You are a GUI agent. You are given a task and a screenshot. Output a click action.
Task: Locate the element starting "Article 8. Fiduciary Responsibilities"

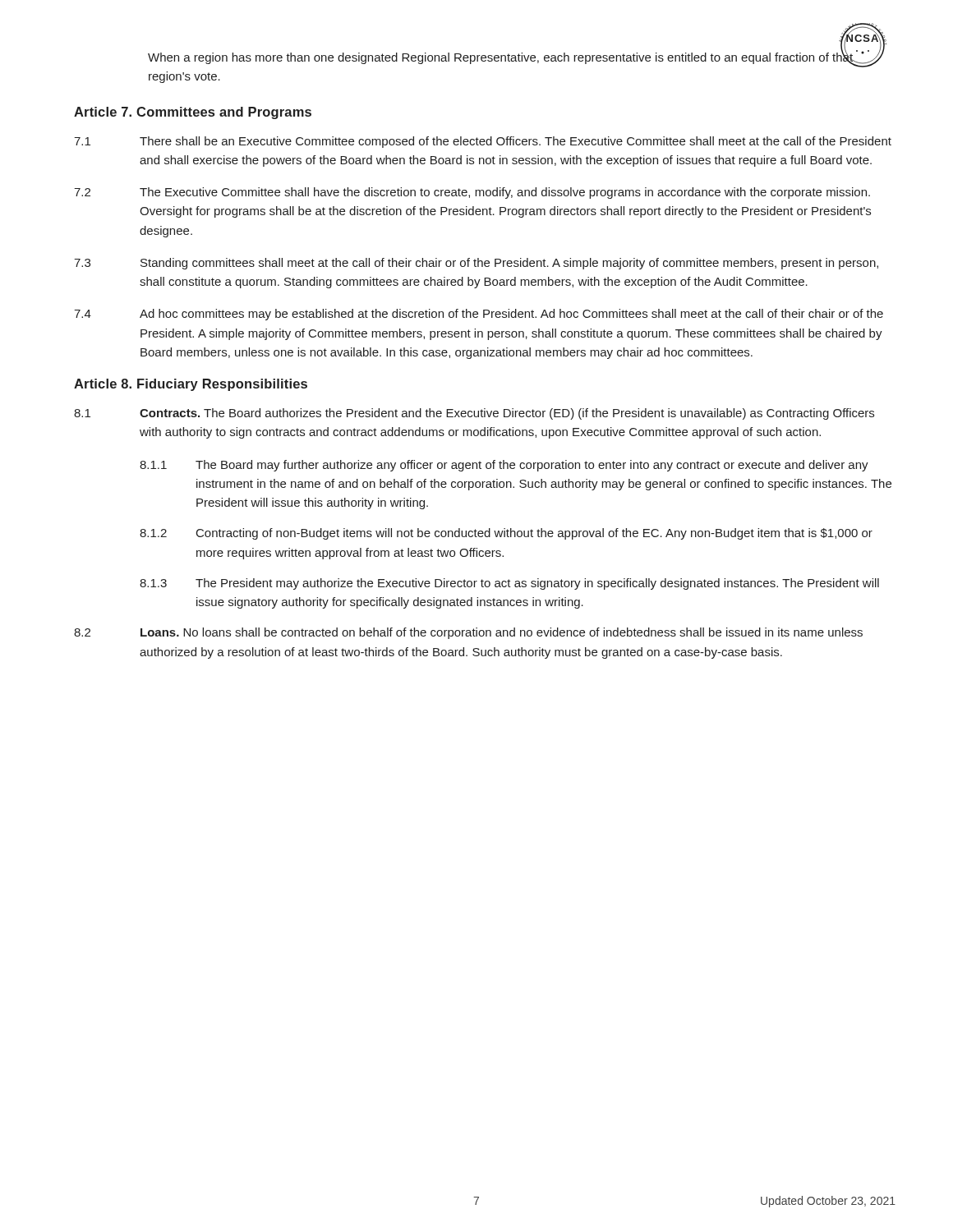pyautogui.click(x=191, y=384)
